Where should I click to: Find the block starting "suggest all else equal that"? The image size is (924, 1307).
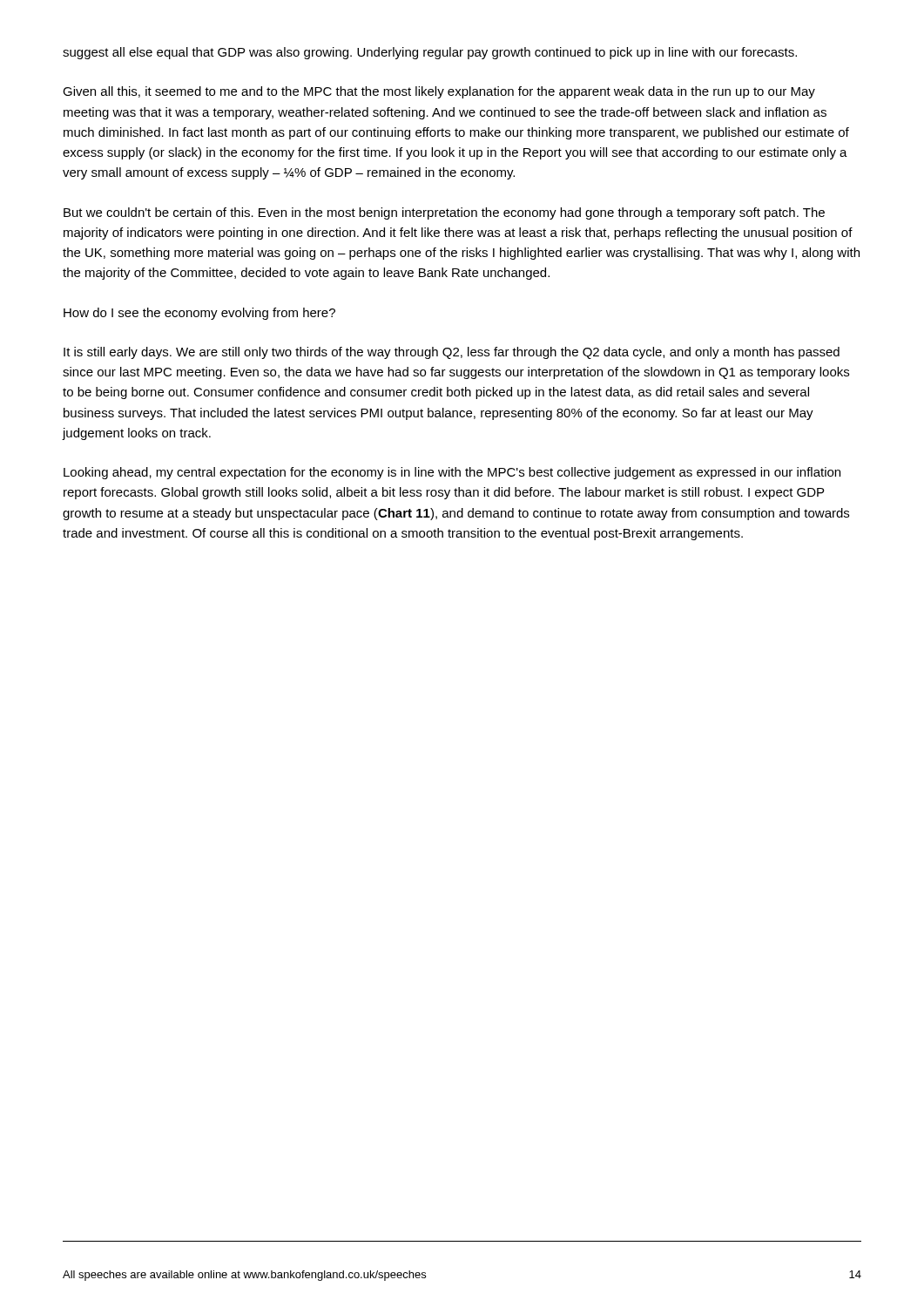pyautogui.click(x=430, y=52)
